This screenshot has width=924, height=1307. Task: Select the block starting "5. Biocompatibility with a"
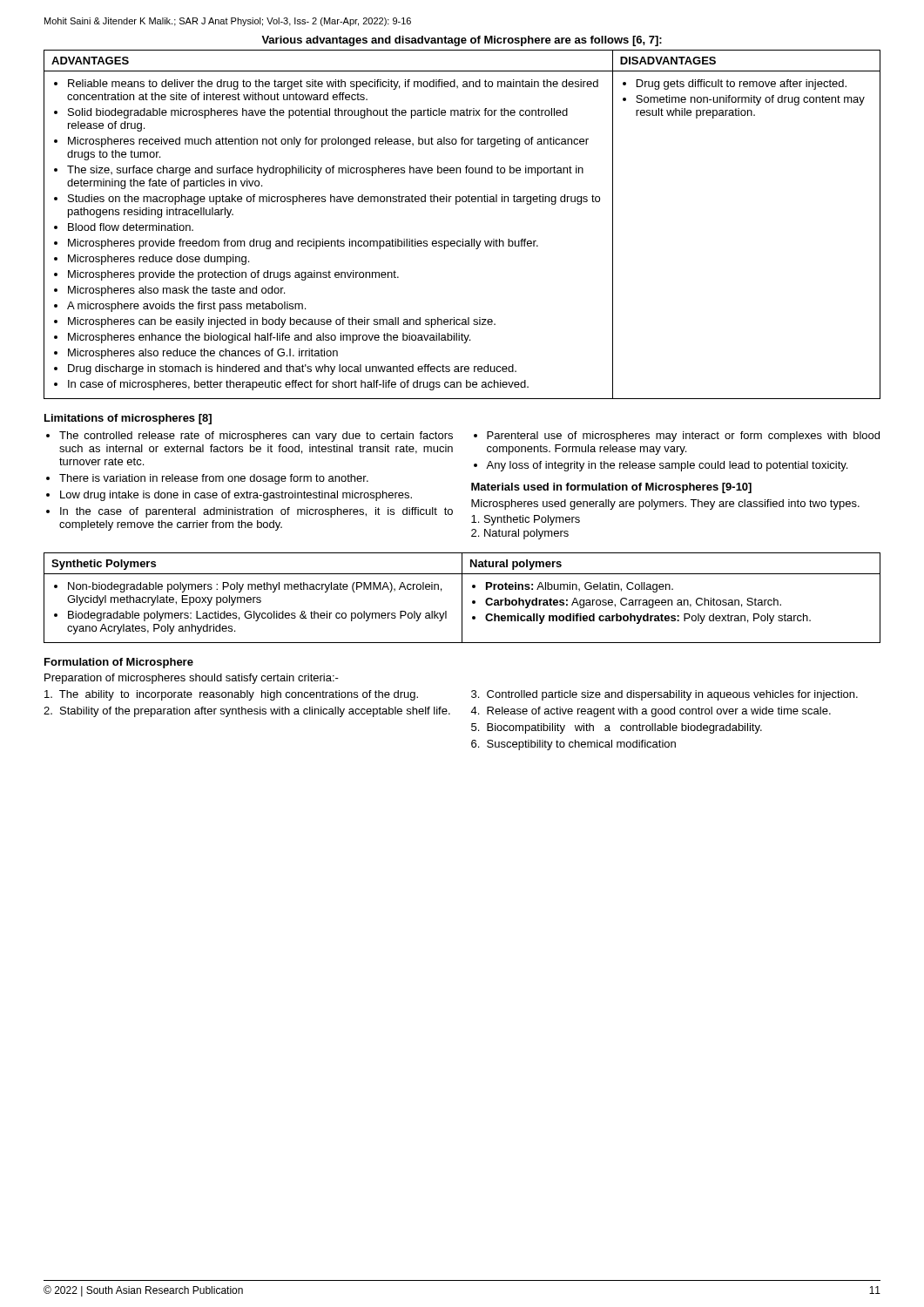pyautogui.click(x=617, y=727)
